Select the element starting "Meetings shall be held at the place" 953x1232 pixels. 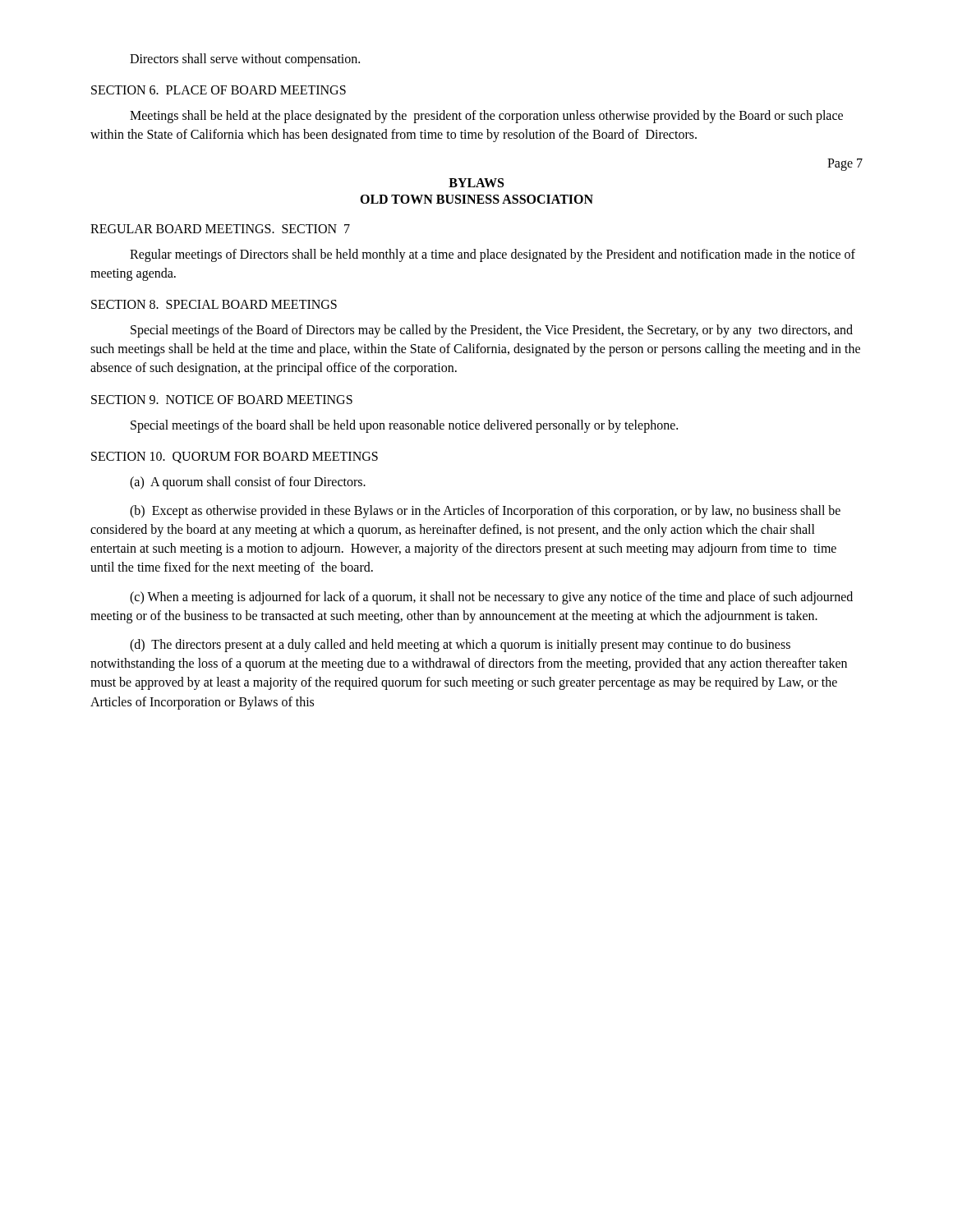pyautogui.click(x=476, y=125)
